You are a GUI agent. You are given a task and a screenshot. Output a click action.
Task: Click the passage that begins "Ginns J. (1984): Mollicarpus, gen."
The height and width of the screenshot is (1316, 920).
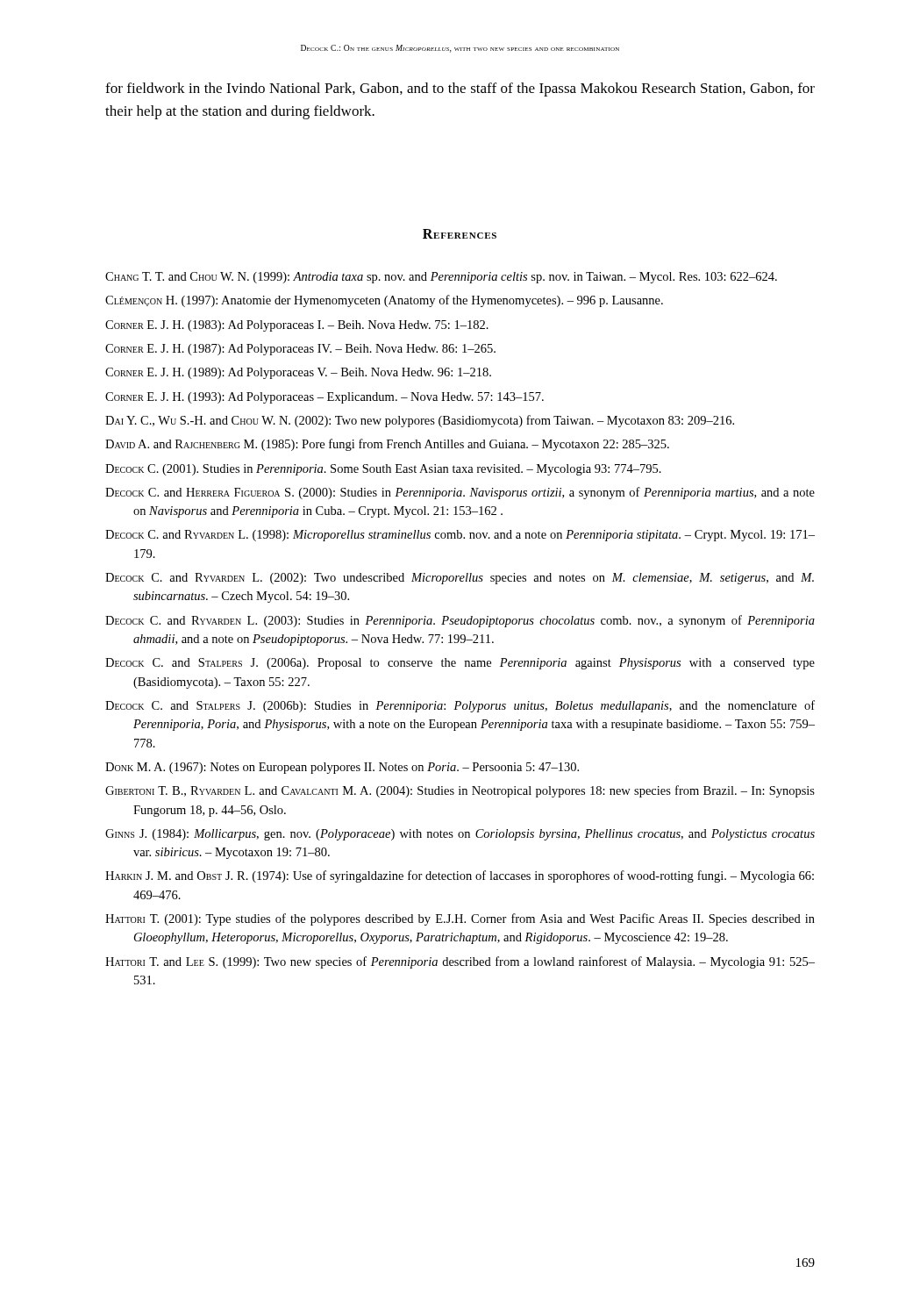(460, 843)
